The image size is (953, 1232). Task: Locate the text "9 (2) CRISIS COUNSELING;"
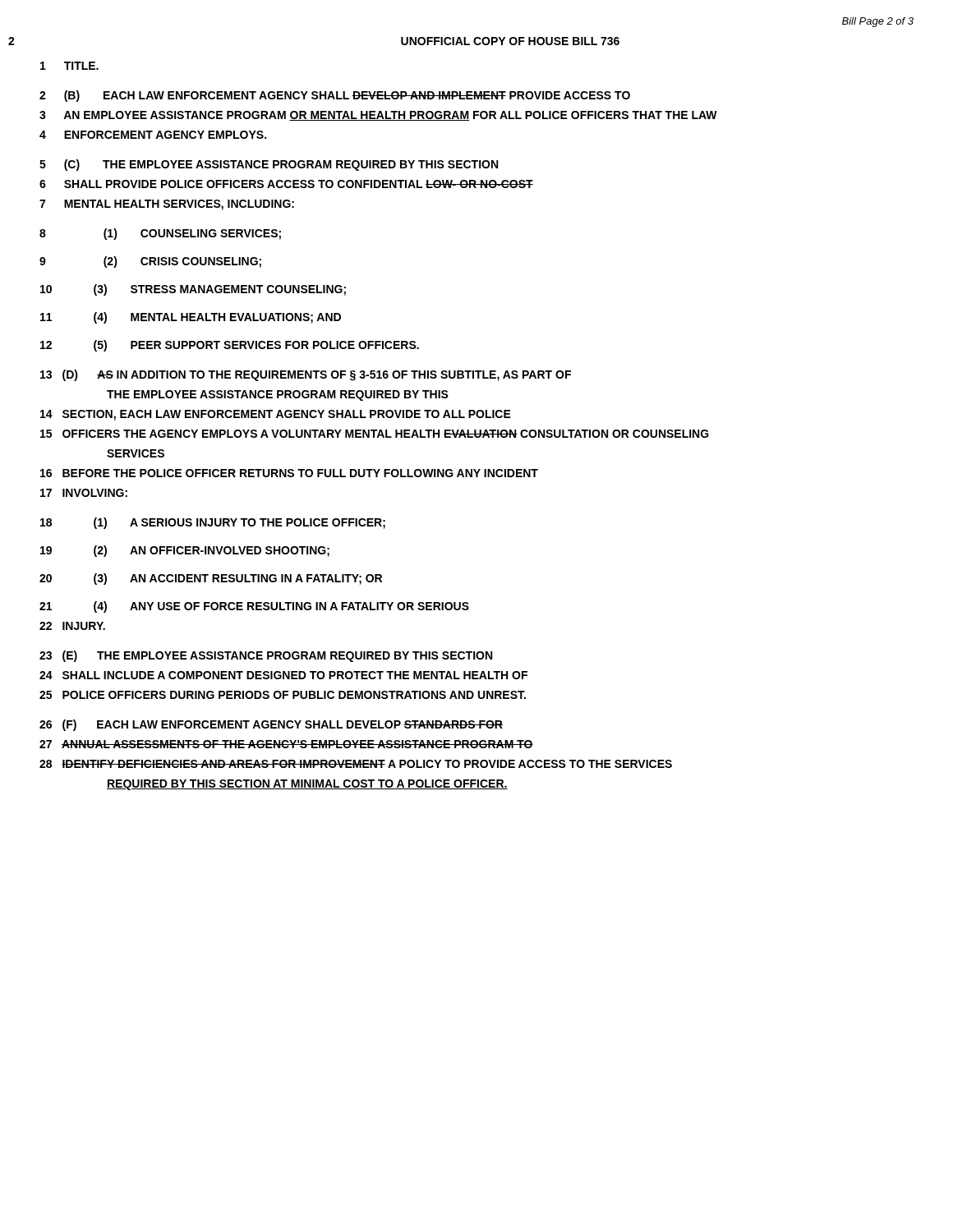(151, 261)
